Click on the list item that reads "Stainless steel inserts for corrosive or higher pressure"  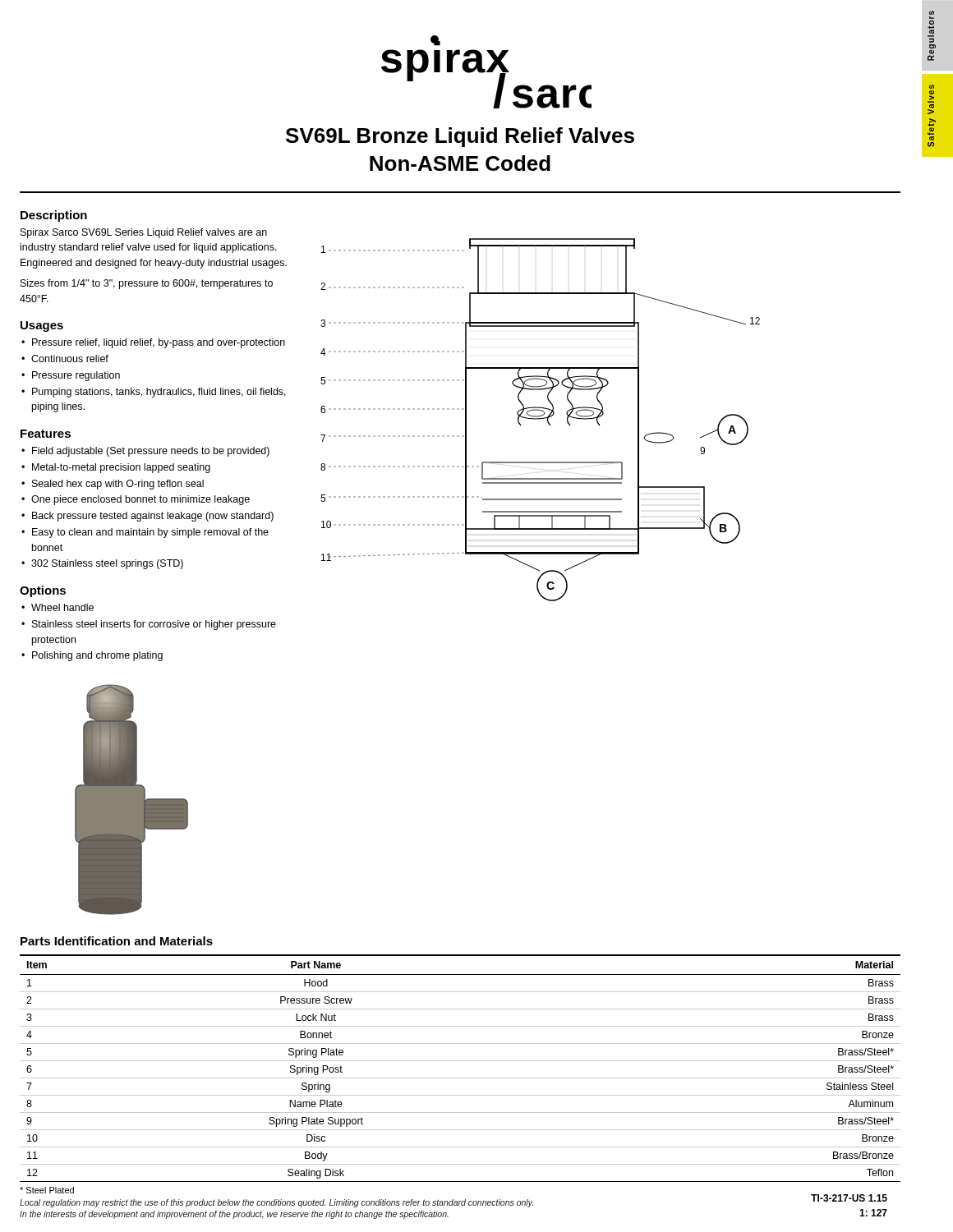(x=154, y=632)
